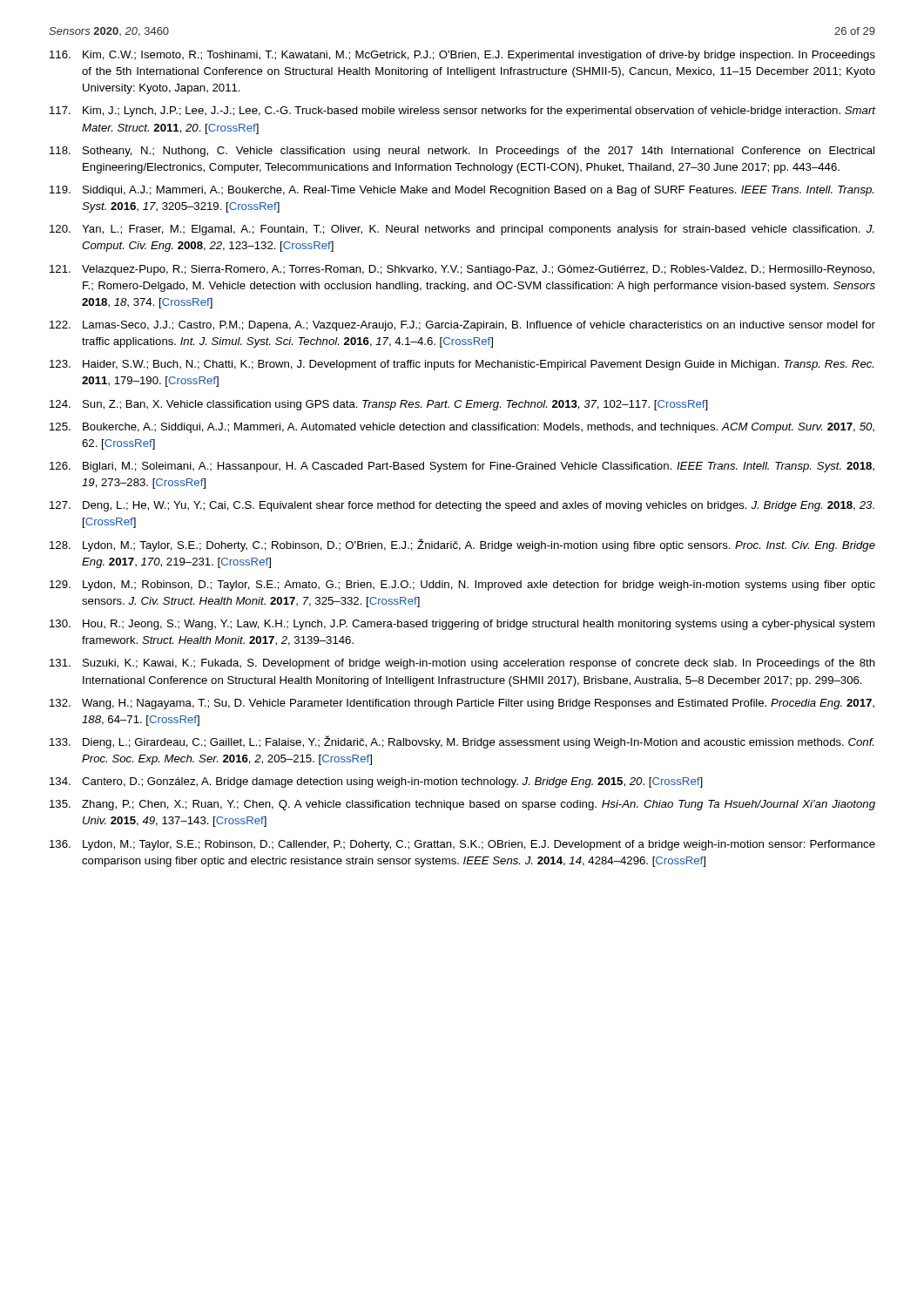Find the region starting "122. Lamas-Seco, J.J.; Castro,"

pos(462,333)
